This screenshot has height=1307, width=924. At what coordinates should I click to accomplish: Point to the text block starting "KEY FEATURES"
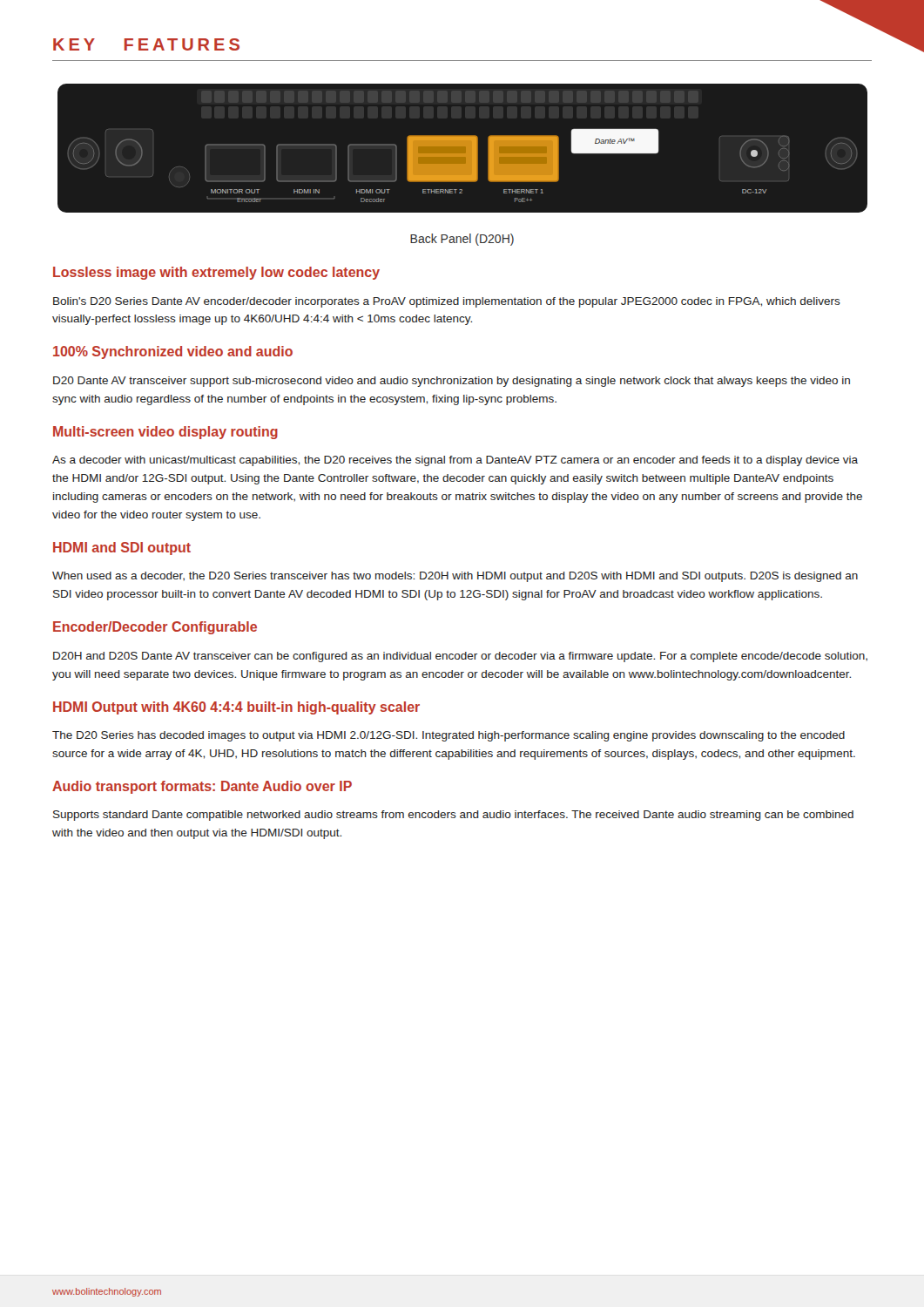(146, 44)
